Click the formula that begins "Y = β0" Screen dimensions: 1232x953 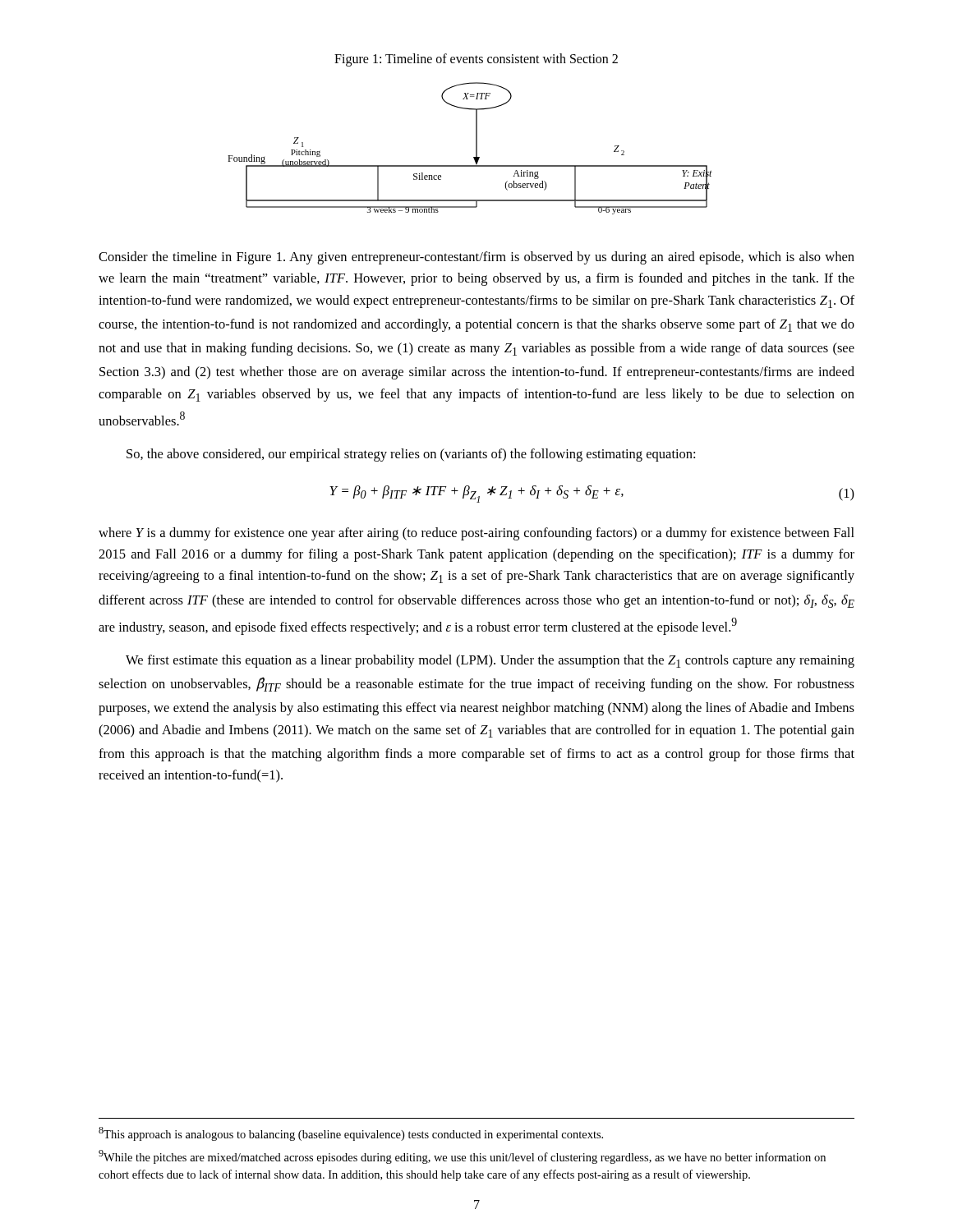[592, 494]
